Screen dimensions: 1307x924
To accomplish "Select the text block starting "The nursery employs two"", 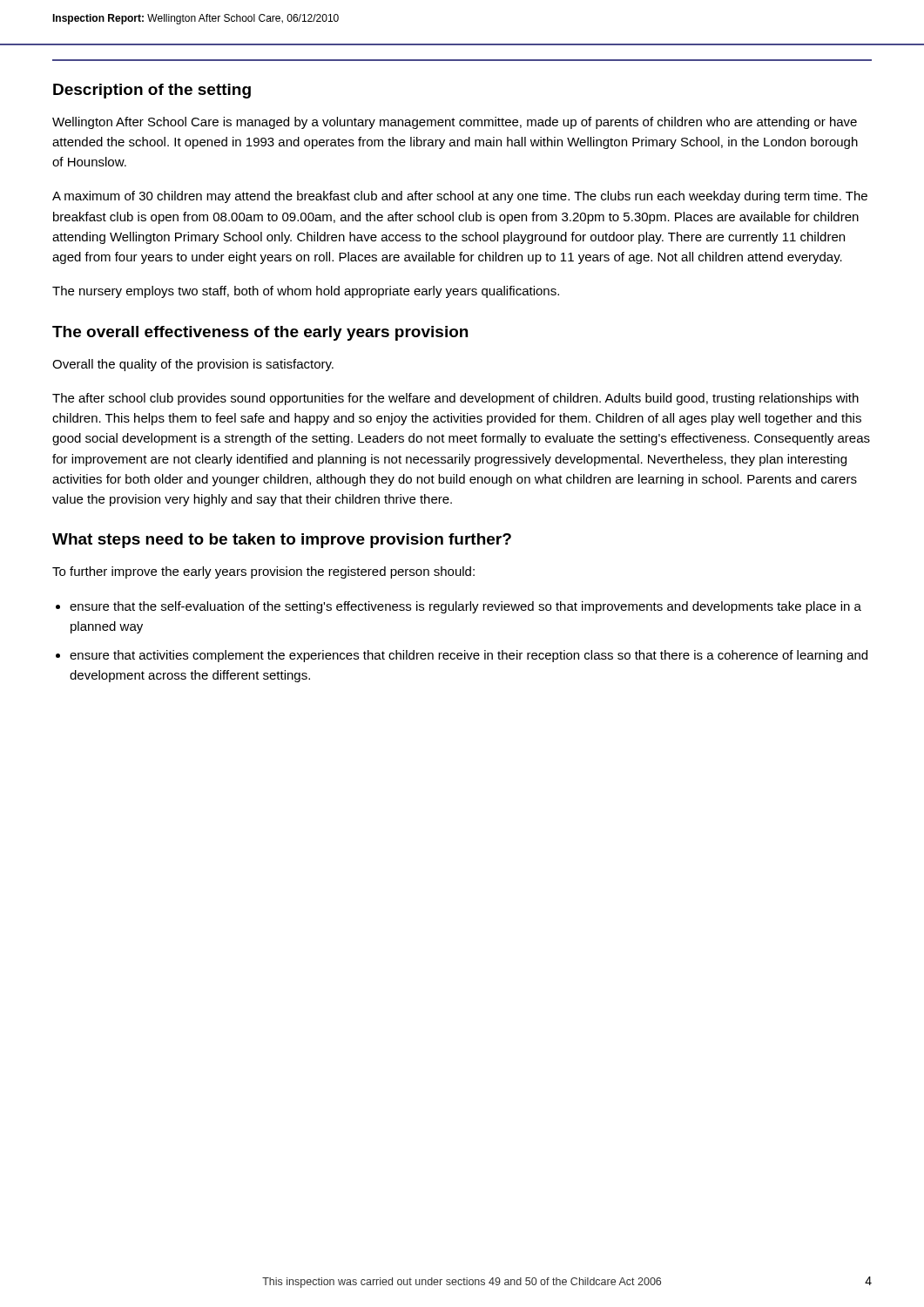I will [306, 291].
